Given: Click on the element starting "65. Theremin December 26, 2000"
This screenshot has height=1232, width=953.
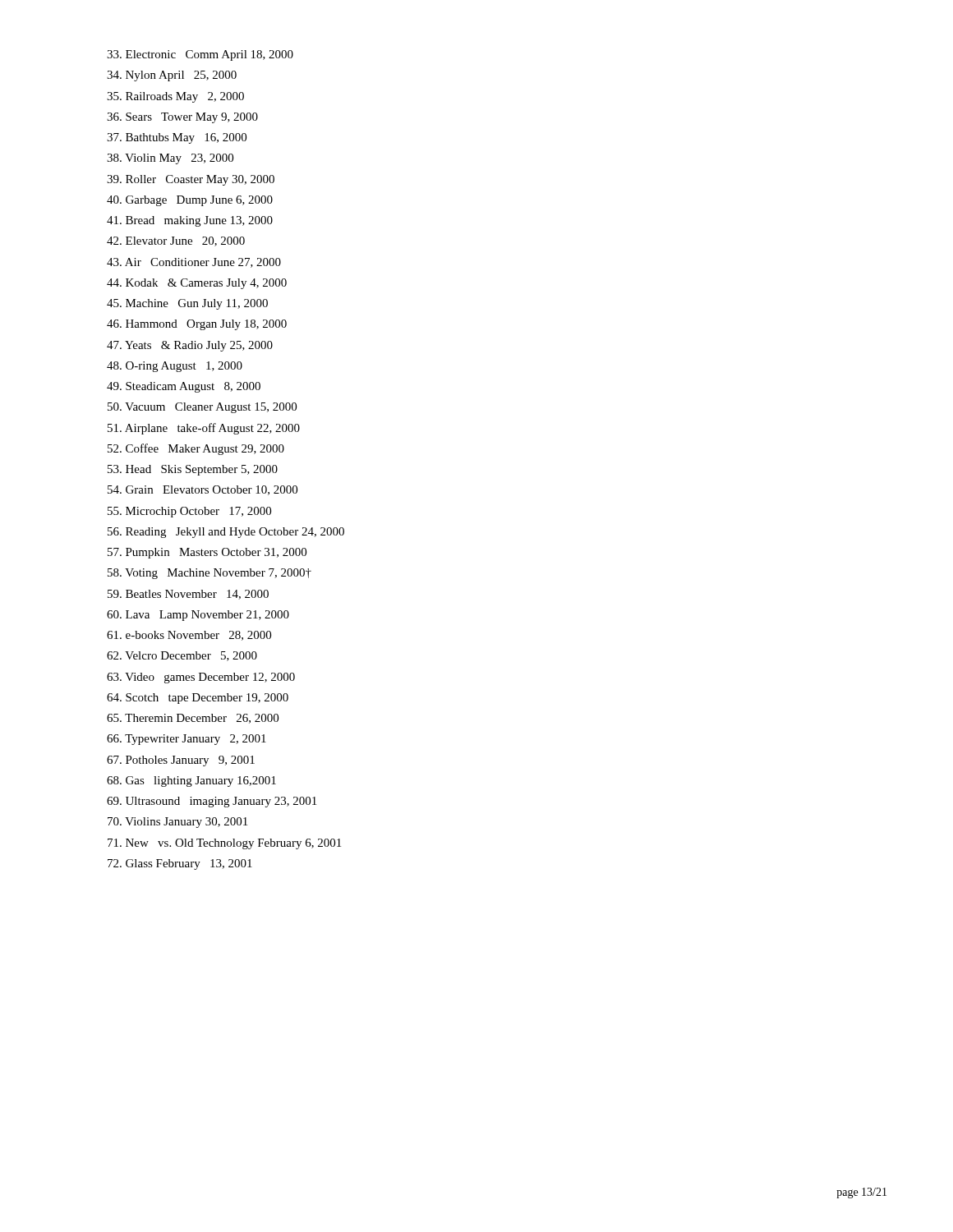Looking at the screenshot, I should click(x=193, y=718).
